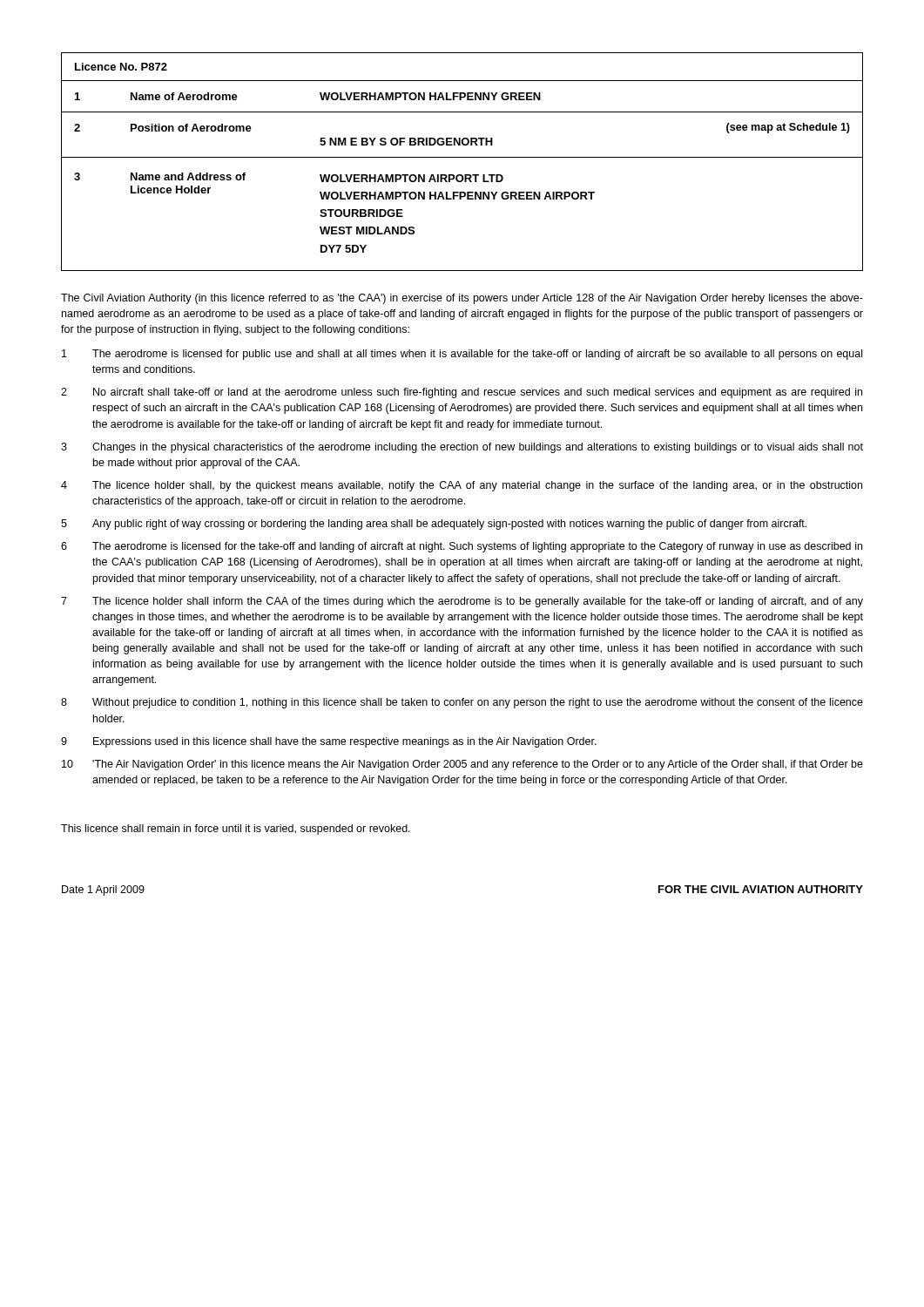Click on the list item containing "2 No aircraft"
Screen dimensions: 1307x924
462,408
